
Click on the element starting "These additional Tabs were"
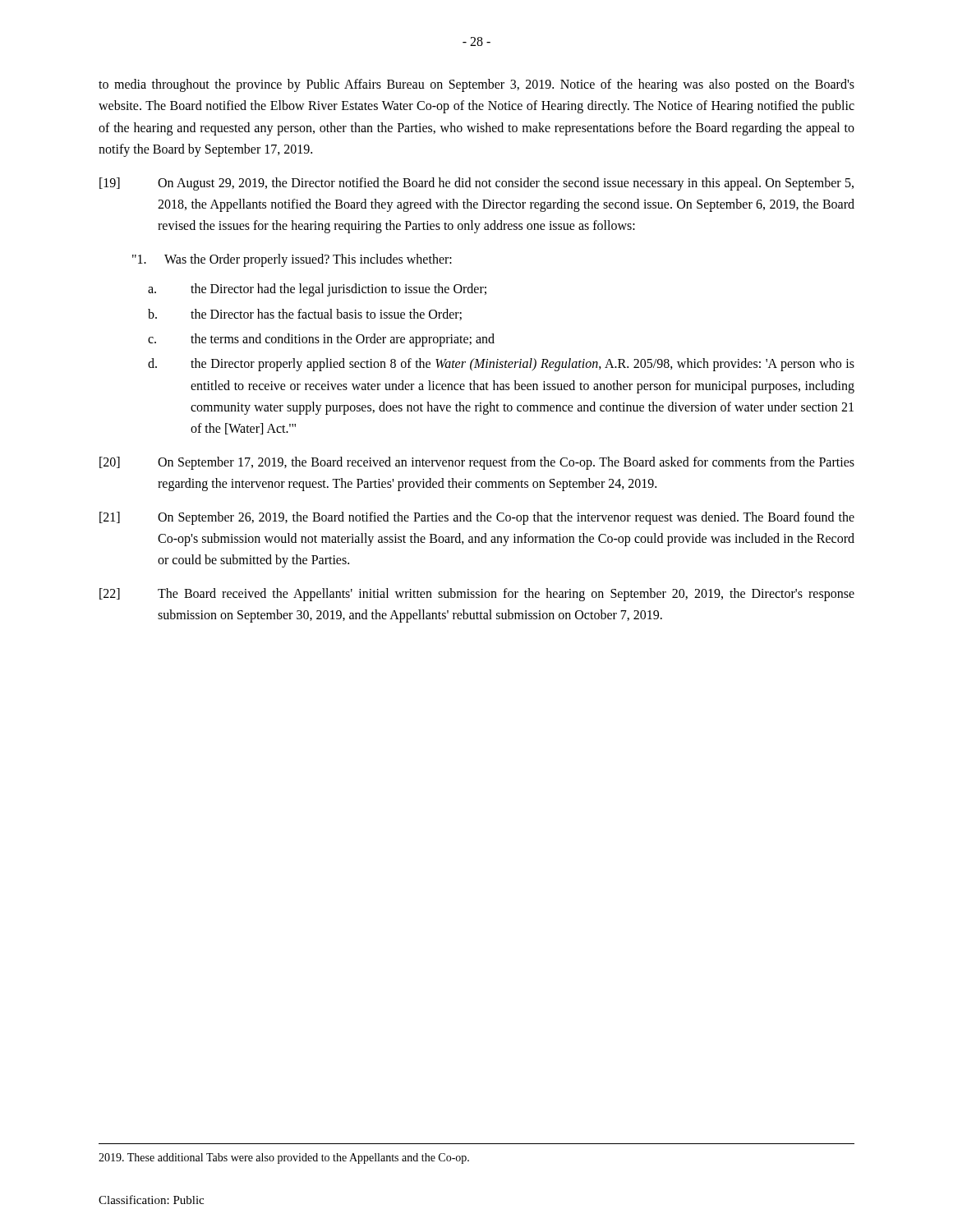tap(284, 1158)
